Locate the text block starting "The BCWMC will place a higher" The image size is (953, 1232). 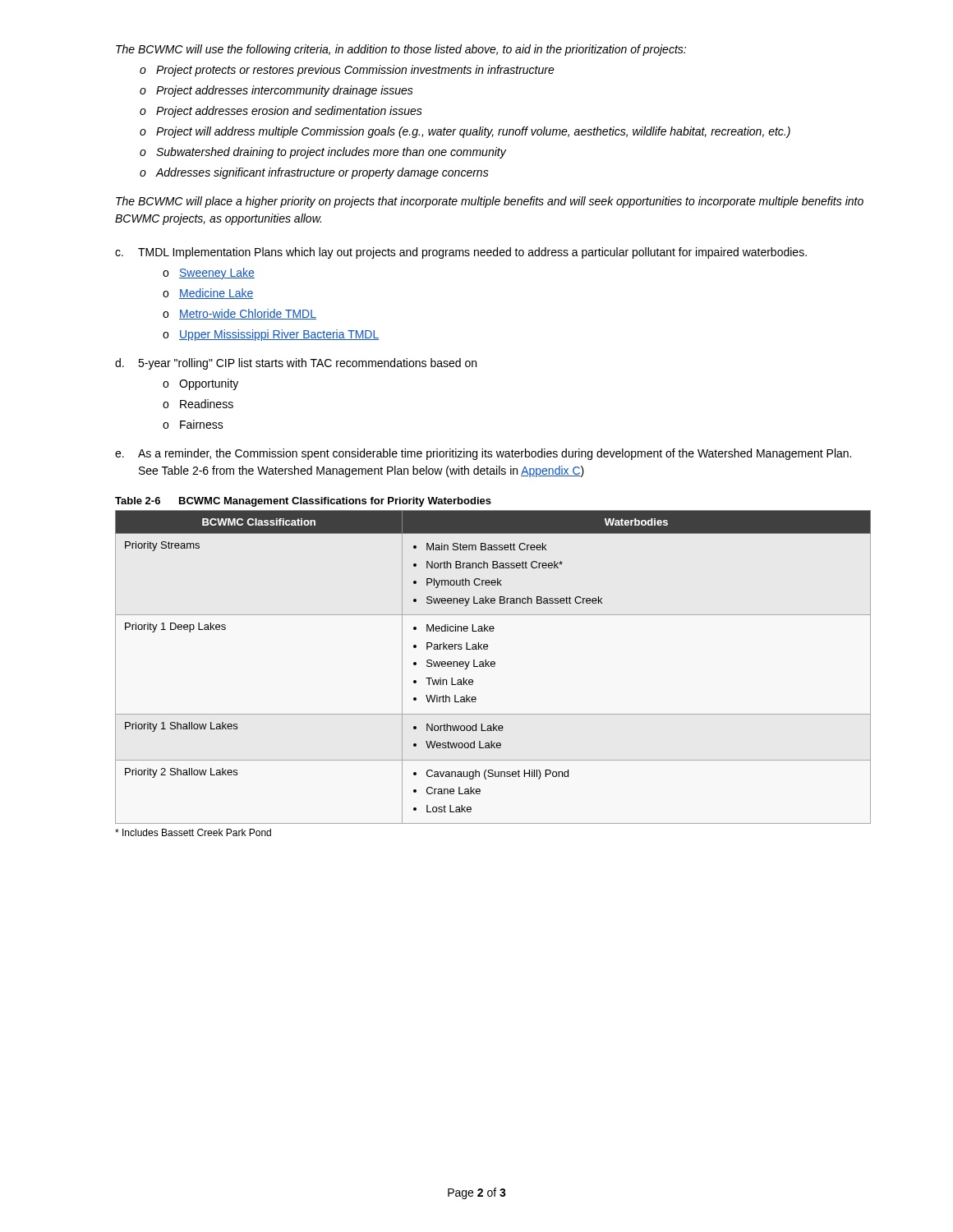point(489,210)
